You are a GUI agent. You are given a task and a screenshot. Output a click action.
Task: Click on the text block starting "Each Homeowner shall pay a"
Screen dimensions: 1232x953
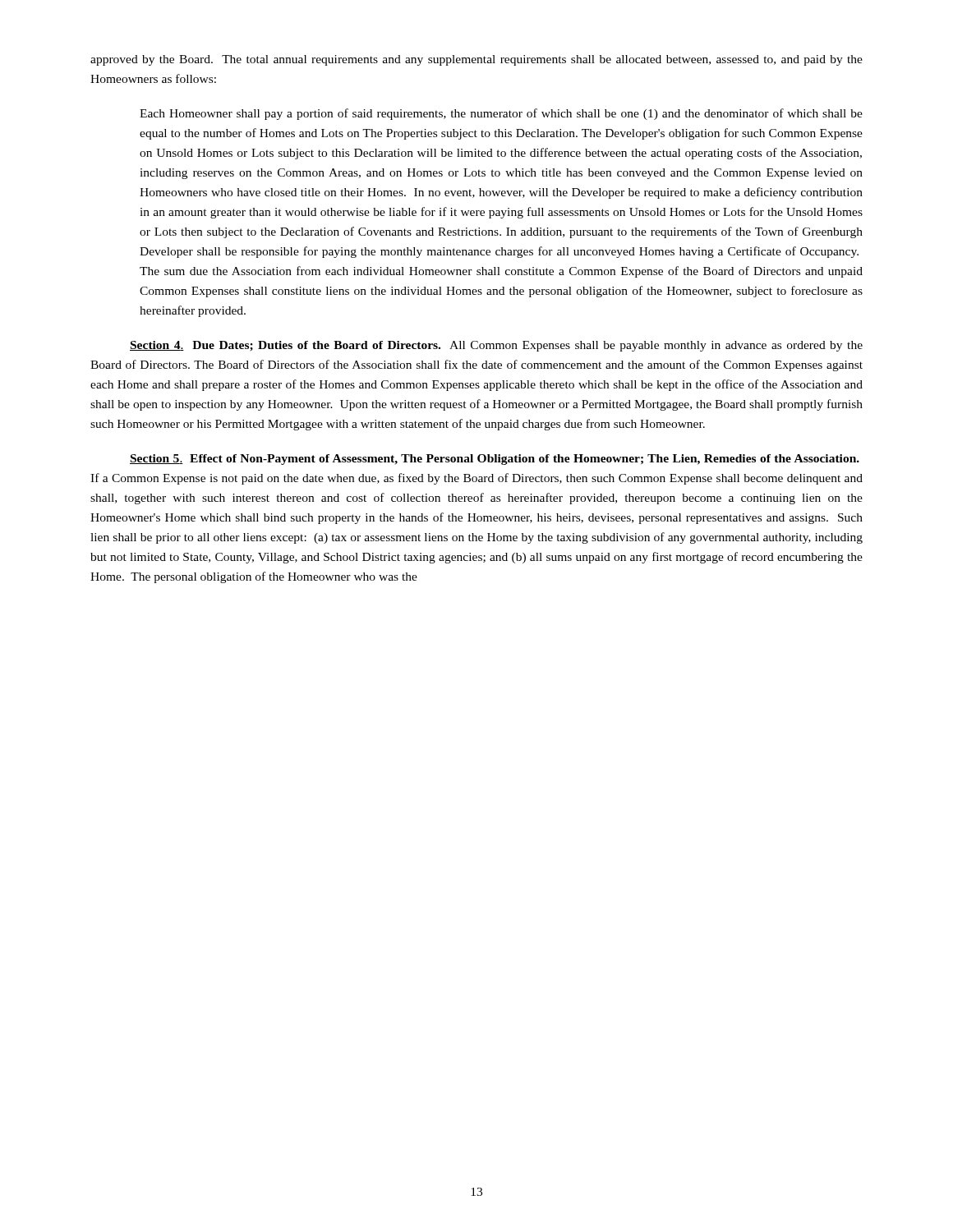point(501,212)
